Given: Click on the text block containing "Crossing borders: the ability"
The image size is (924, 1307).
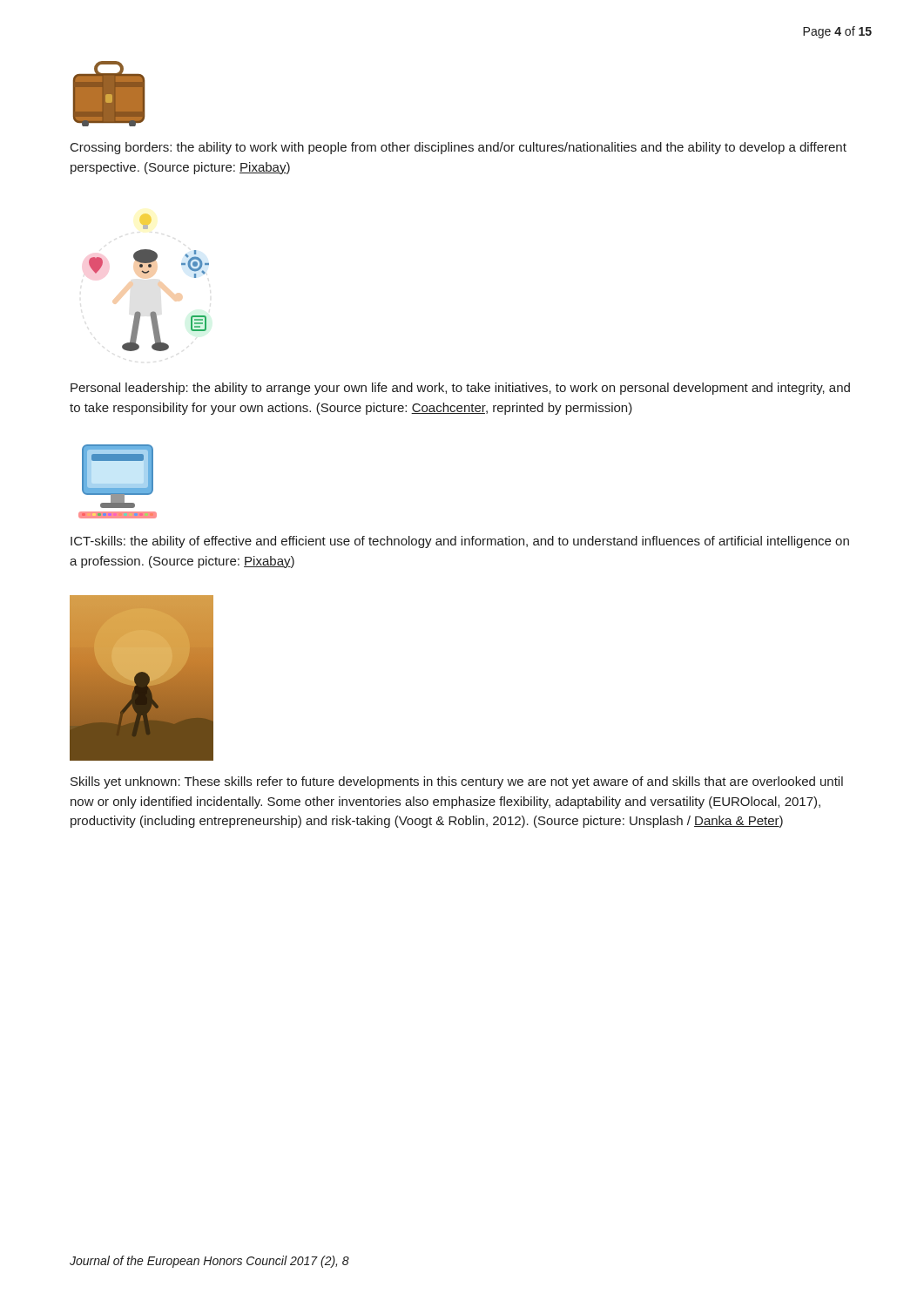Looking at the screenshot, I should pos(458,157).
